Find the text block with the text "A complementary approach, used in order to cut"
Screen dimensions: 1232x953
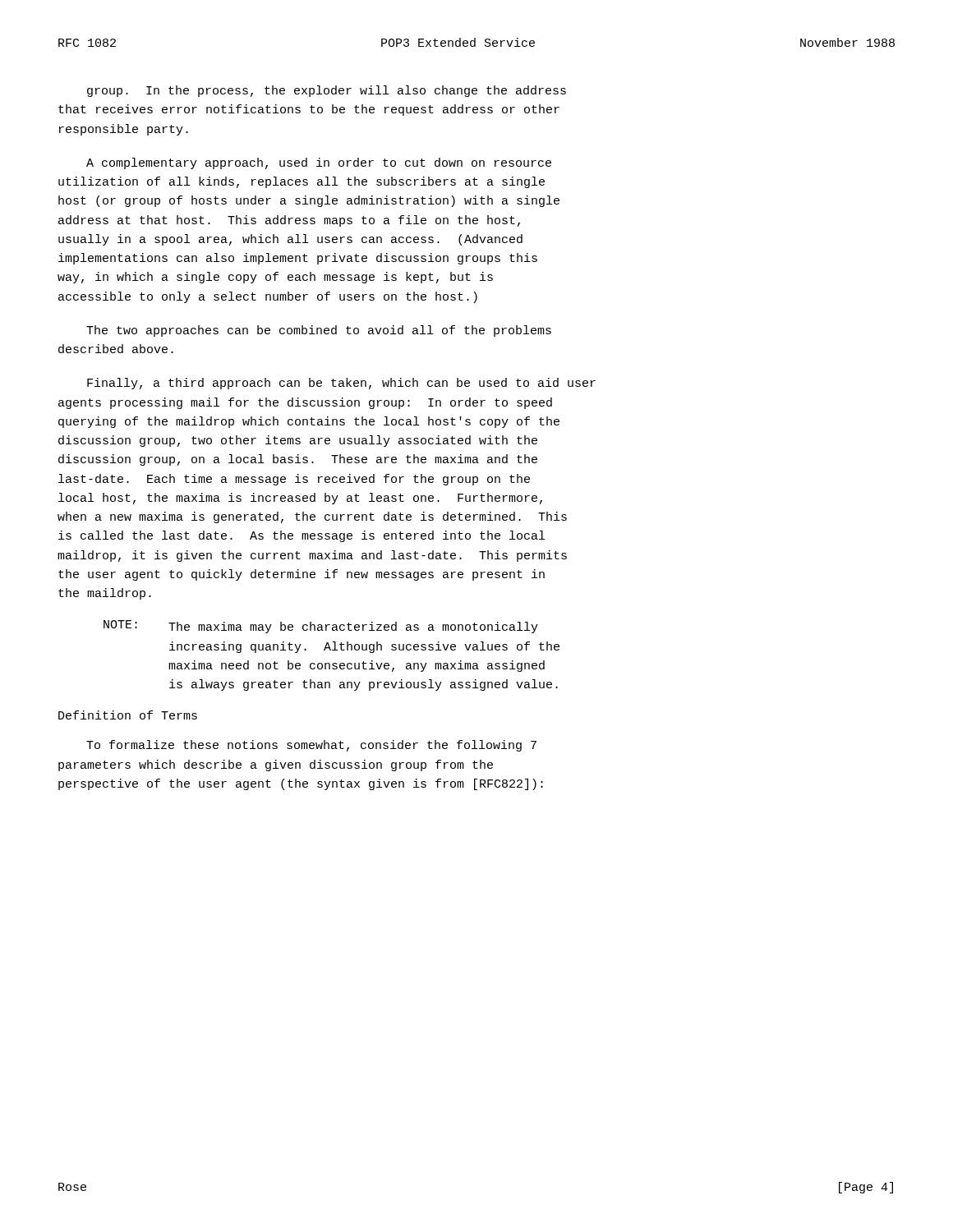coord(309,231)
